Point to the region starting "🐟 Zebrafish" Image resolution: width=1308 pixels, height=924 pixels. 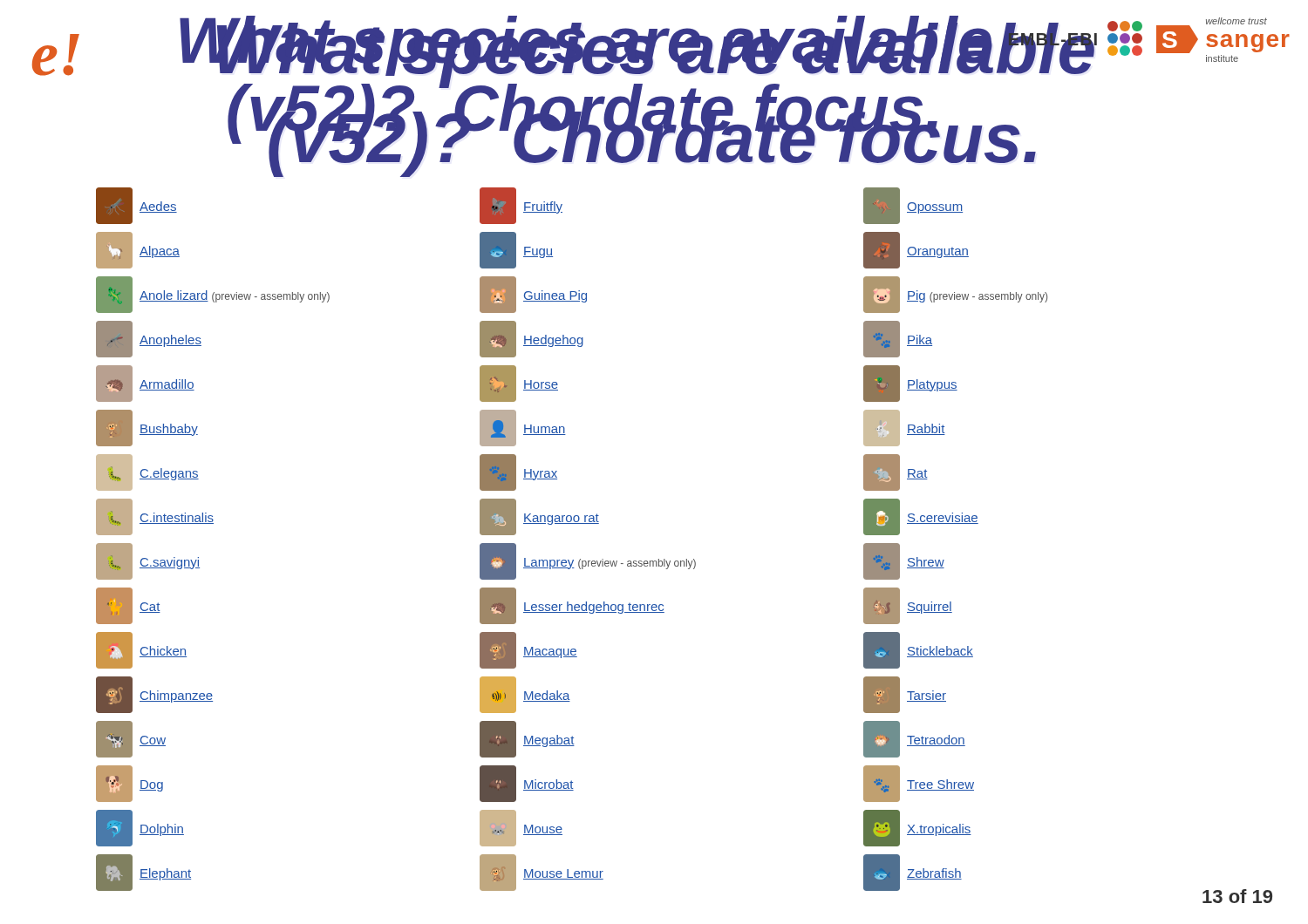pyautogui.click(x=912, y=873)
